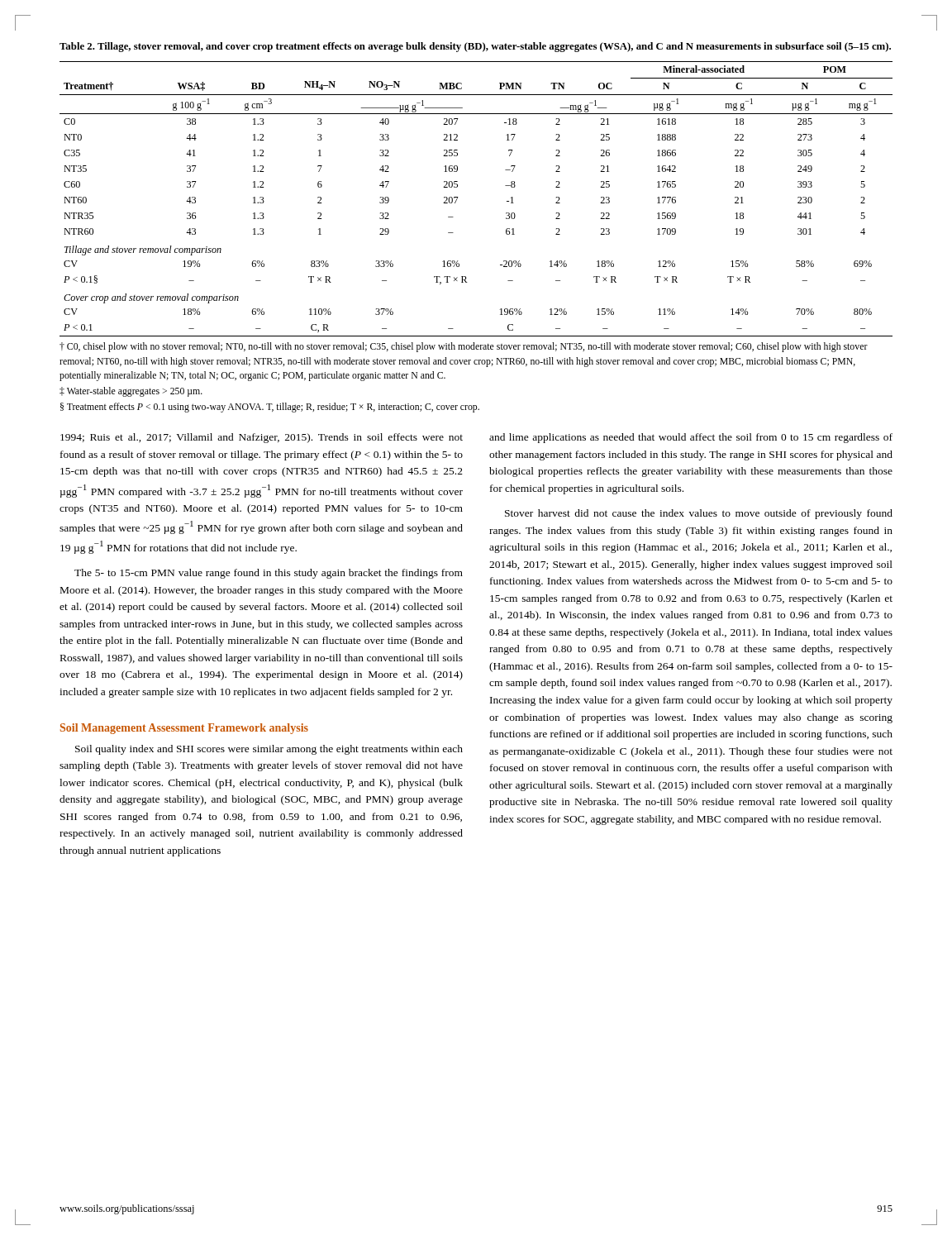Image resolution: width=952 pixels, height=1240 pixels.
Task: Find the passage starting "Table 2. Tillage, stover"
Action: [475, 46]
